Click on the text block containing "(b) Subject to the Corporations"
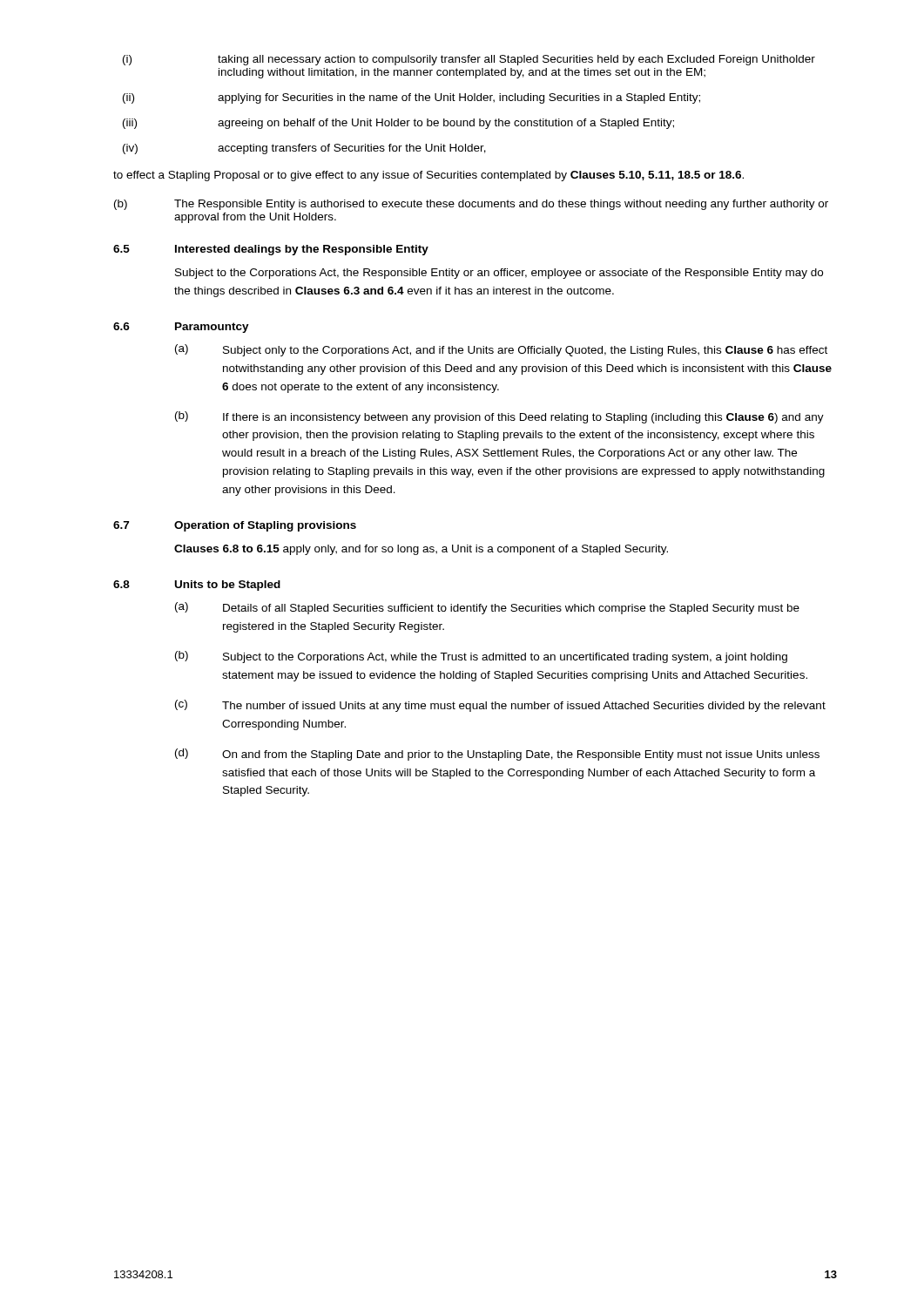 tap(506, 666)
